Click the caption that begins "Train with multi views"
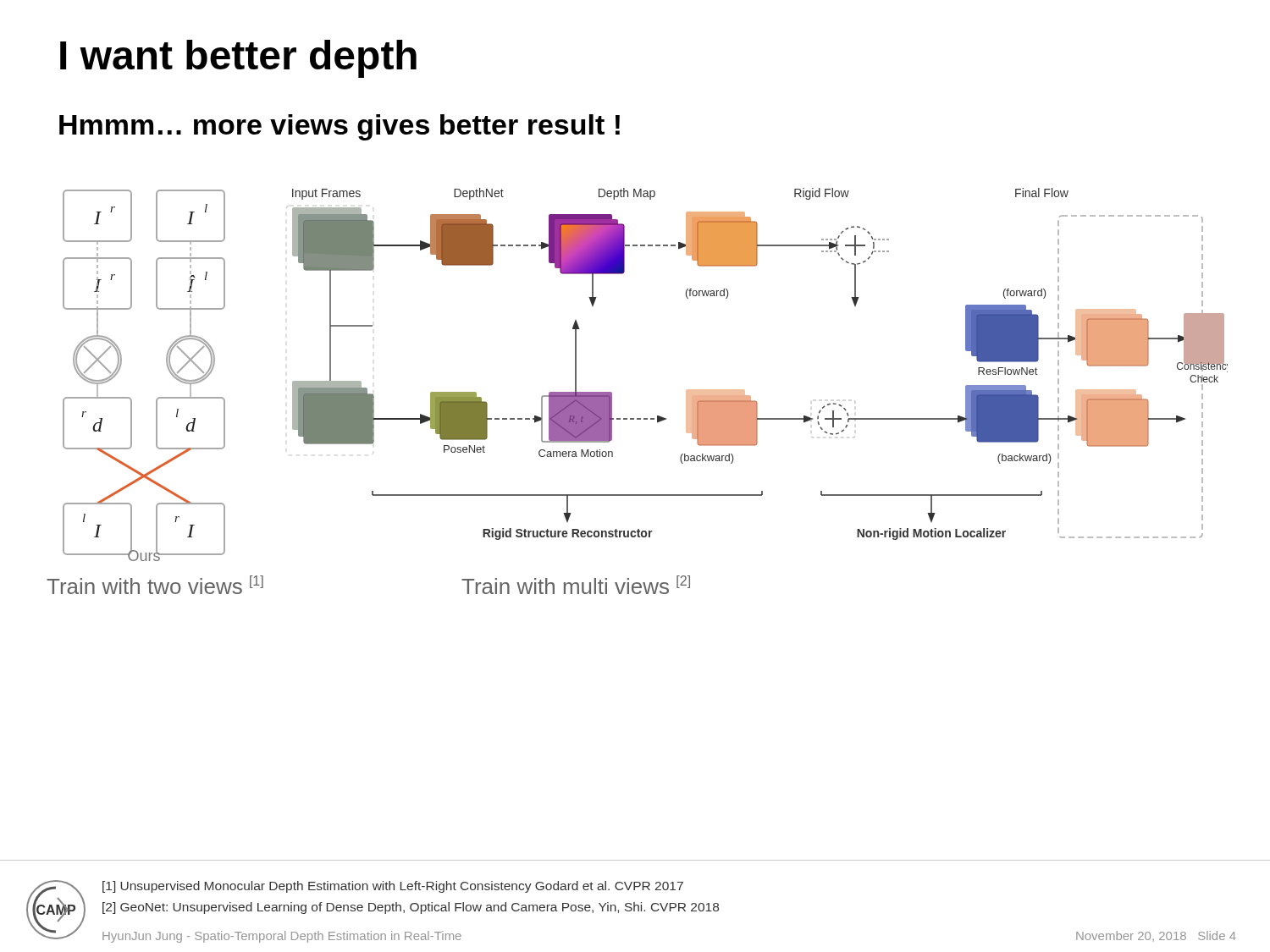The height and width of the screenshot is (952, 1270). (x=576, y=586)
